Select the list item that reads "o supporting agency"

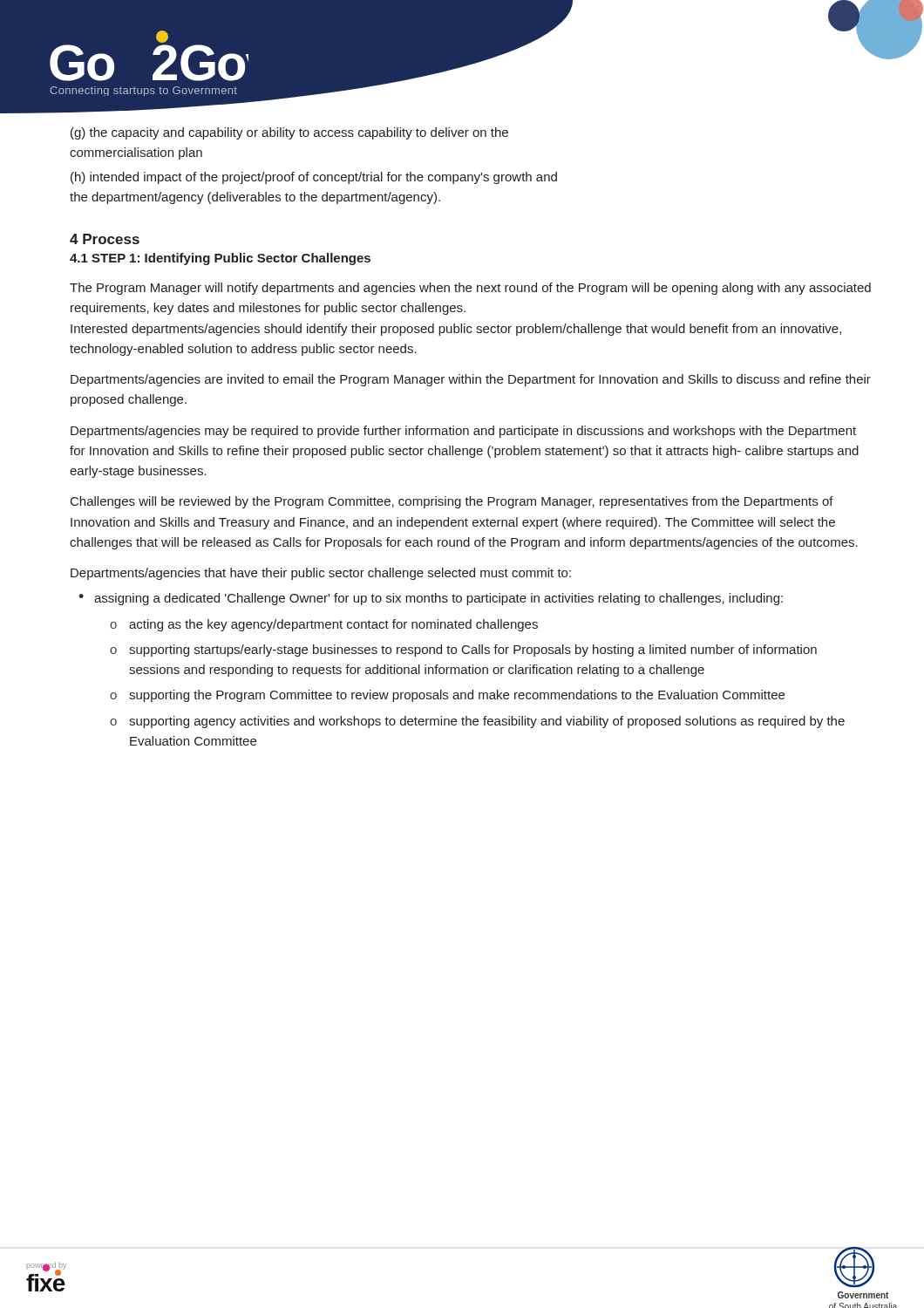coord(491,731)
